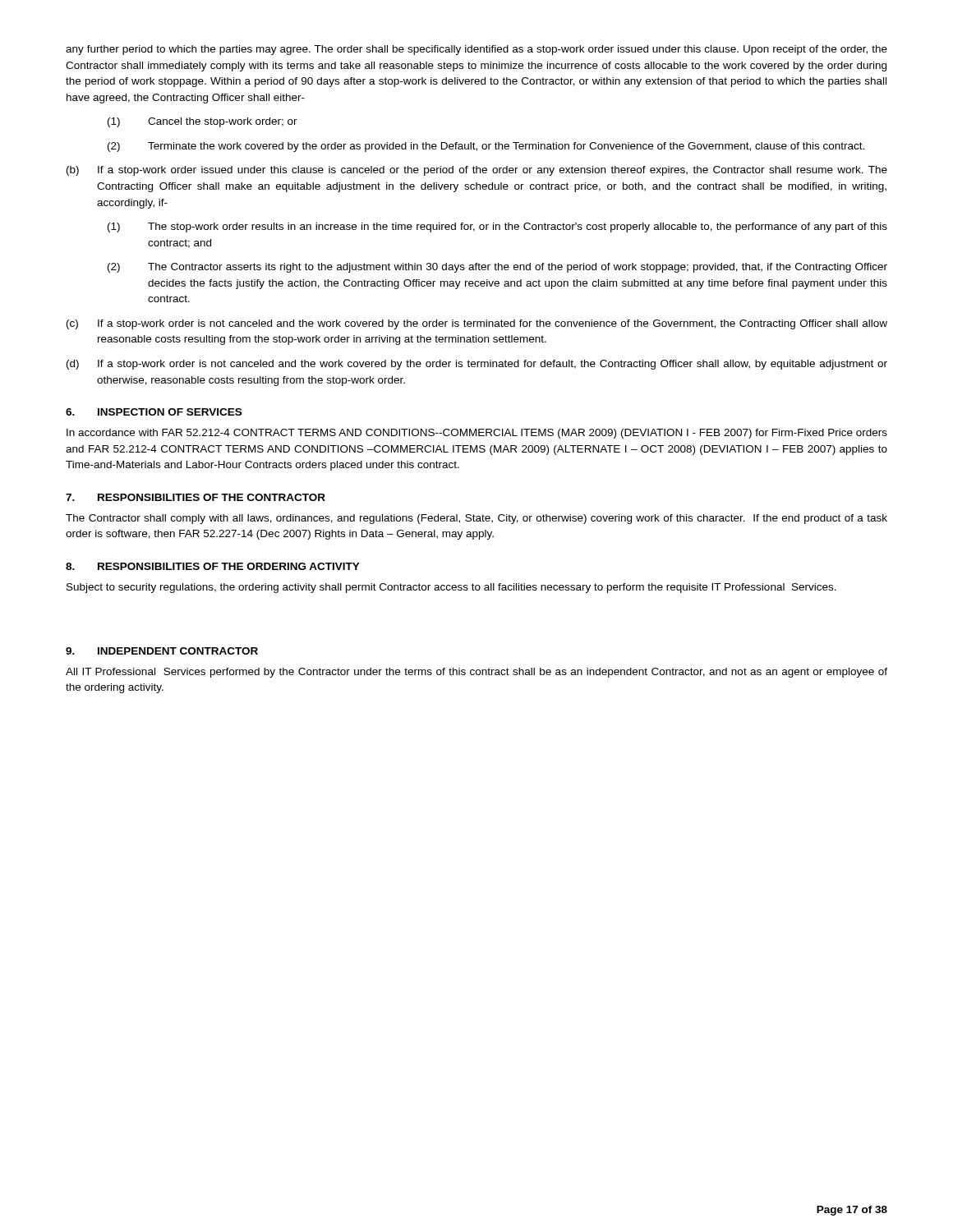Click on the text starting "(1) Cancel the stop-work order; or"
953x1232 pixels.
[203, 122]
